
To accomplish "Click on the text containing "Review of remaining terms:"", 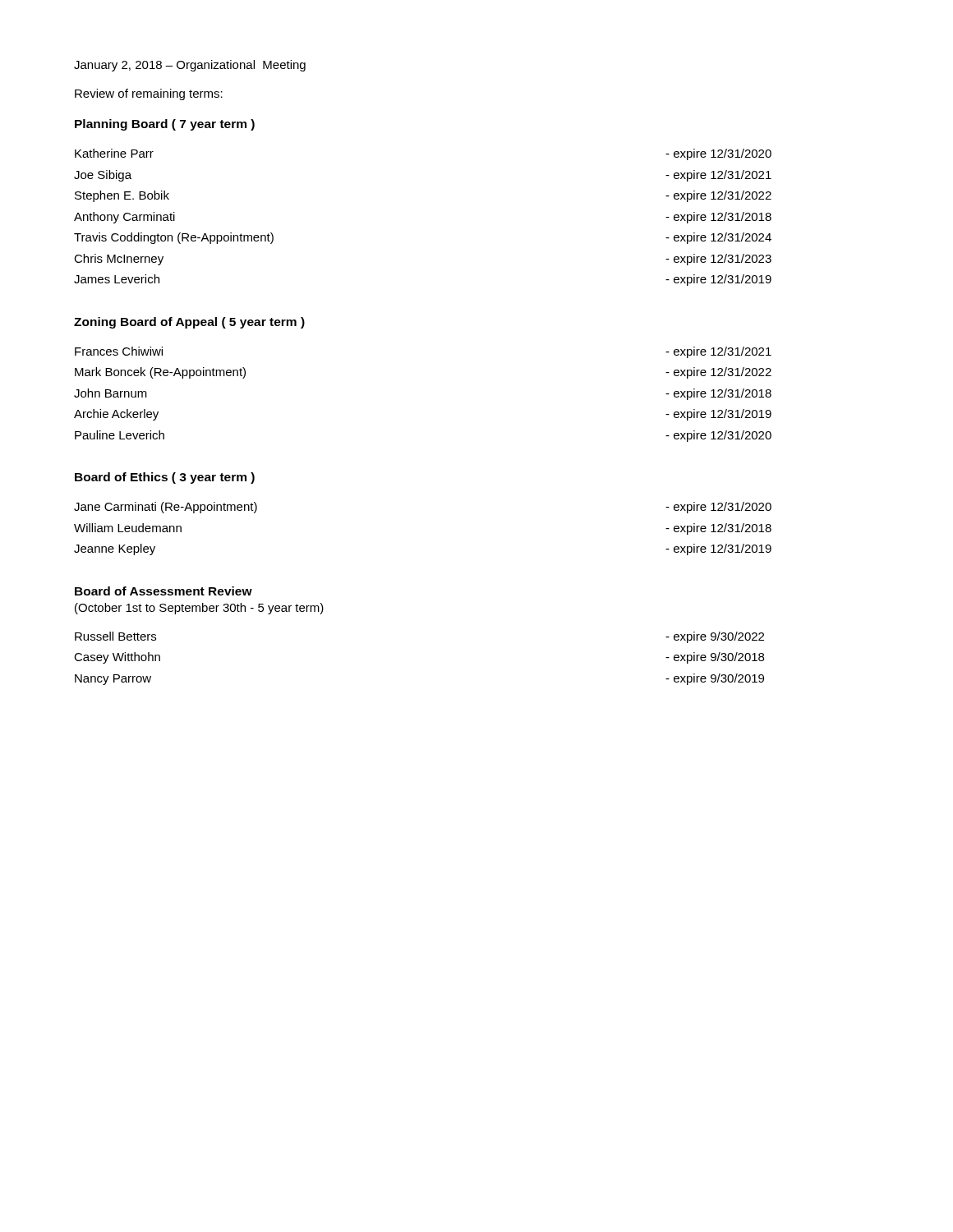I will (149, 93).
